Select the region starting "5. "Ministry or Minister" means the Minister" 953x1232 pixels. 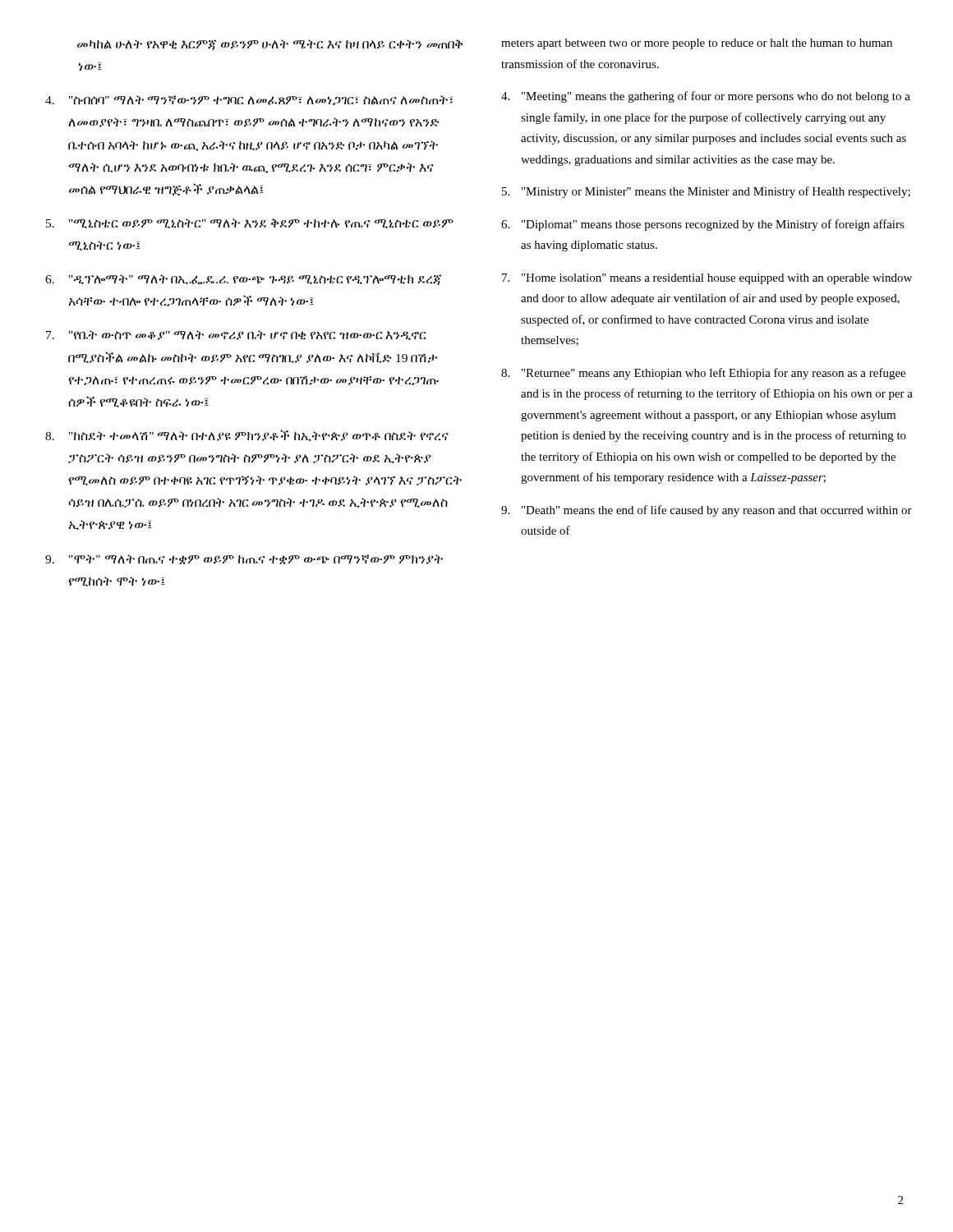click(x=709, y=192)
